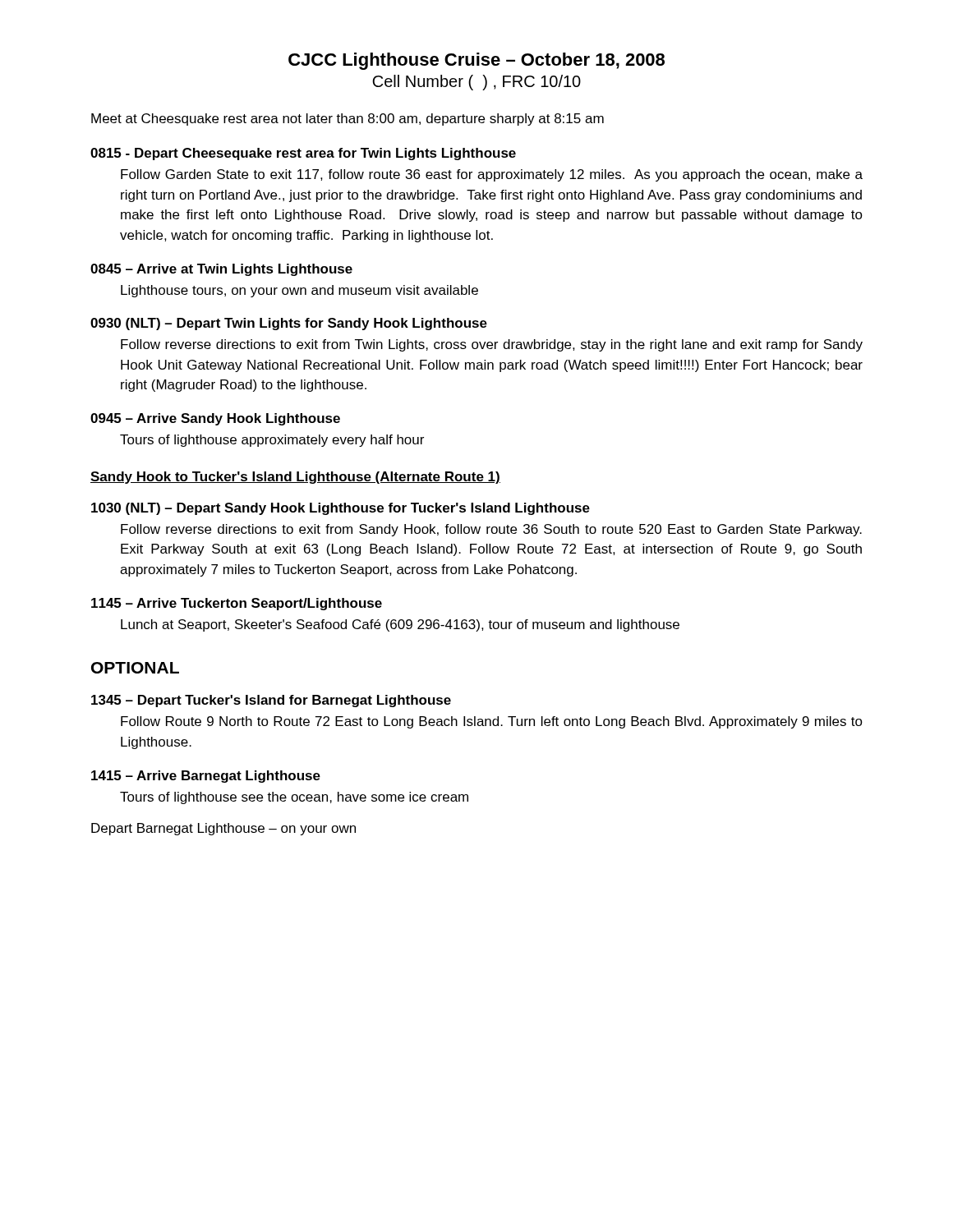Find the text block with the text "Follow Garden State to exit 117, follow route"

pyautogui.click(x=491, y=205)
